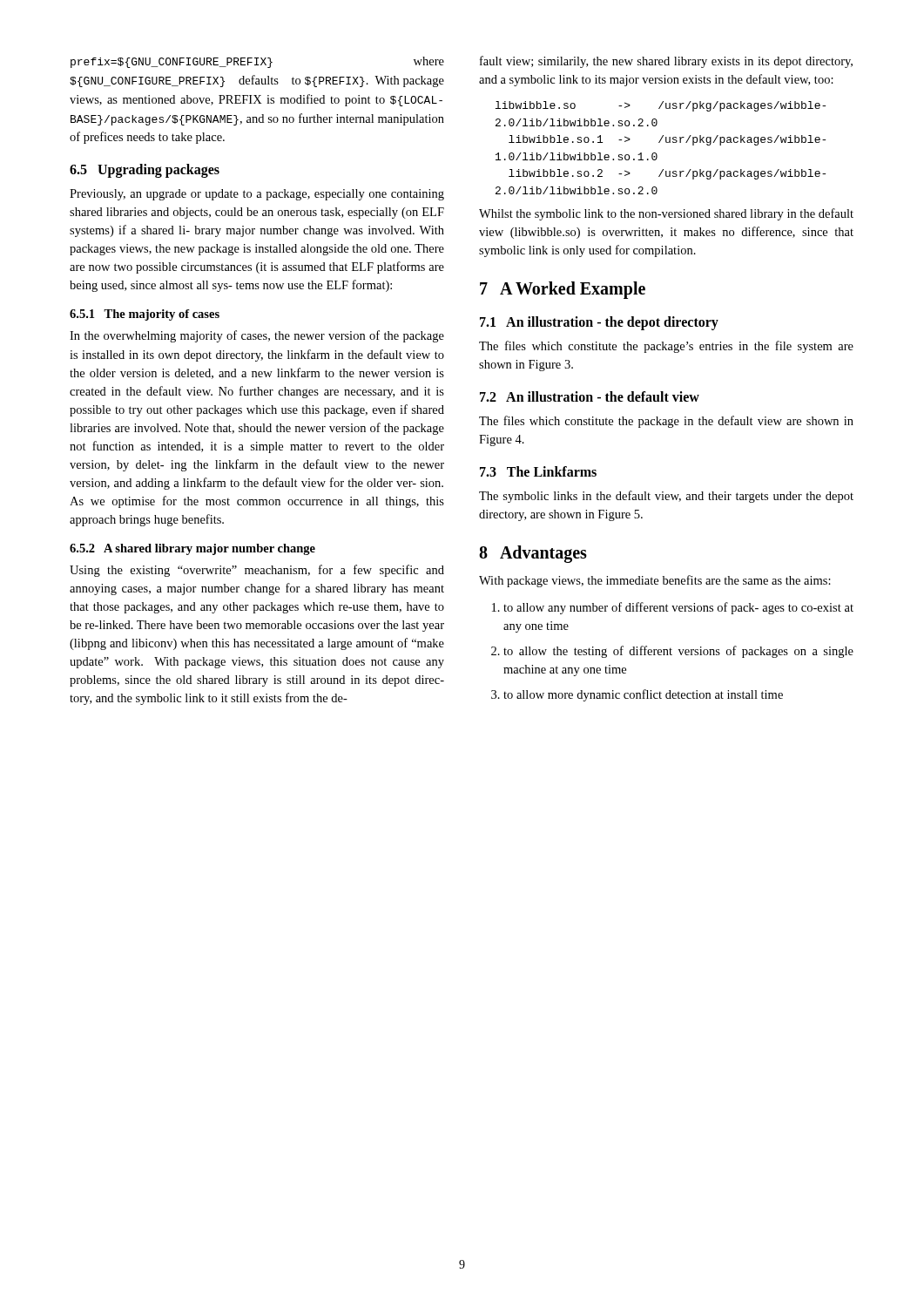Image resolution: width=924 pixels, height=1307 pixels.
Task: Find the text block that reads "The symbolic links"
Action: (x=666, y=506)
